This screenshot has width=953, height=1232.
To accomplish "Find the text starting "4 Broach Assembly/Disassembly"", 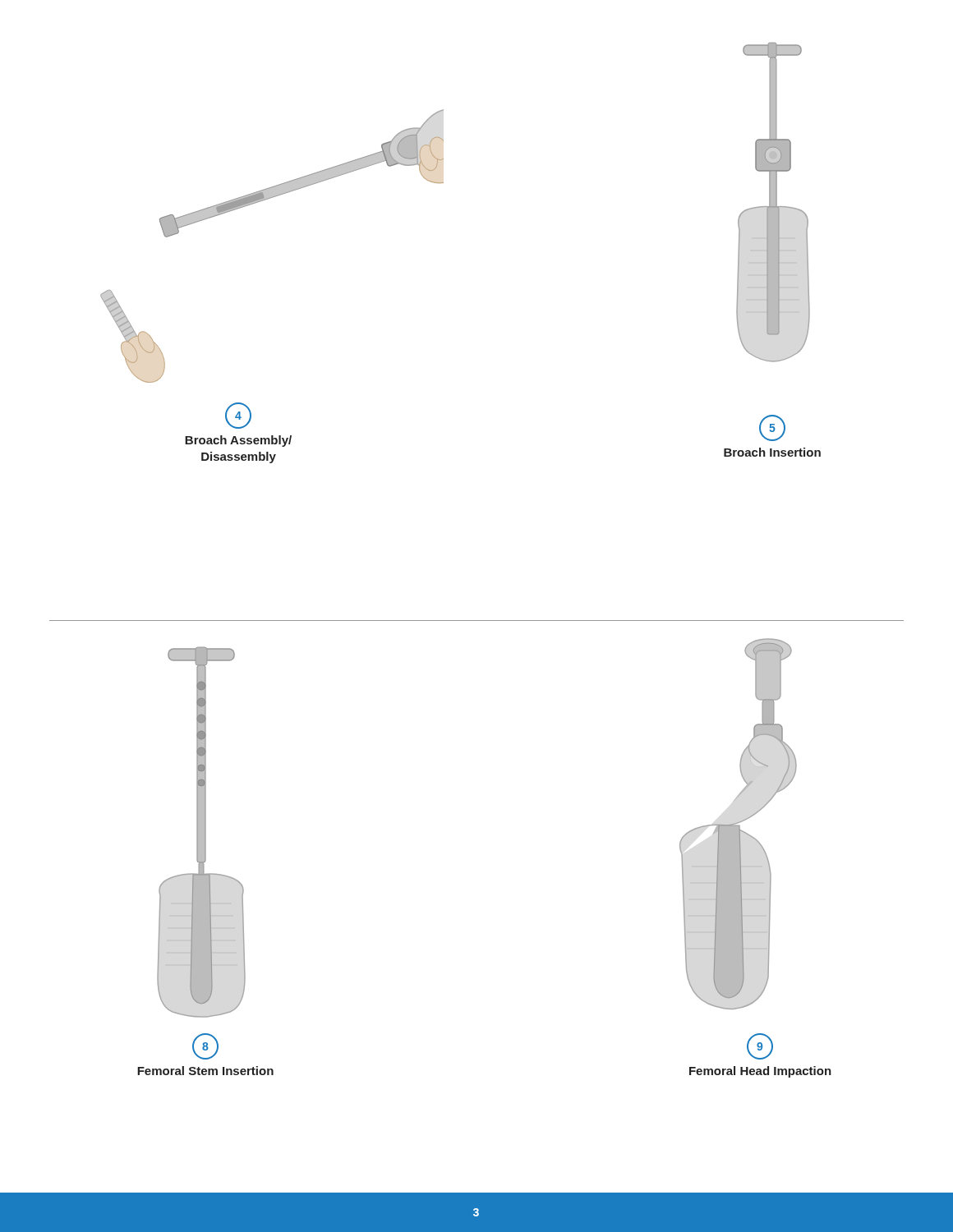I will pyautogui.click(x=238, y=433).
